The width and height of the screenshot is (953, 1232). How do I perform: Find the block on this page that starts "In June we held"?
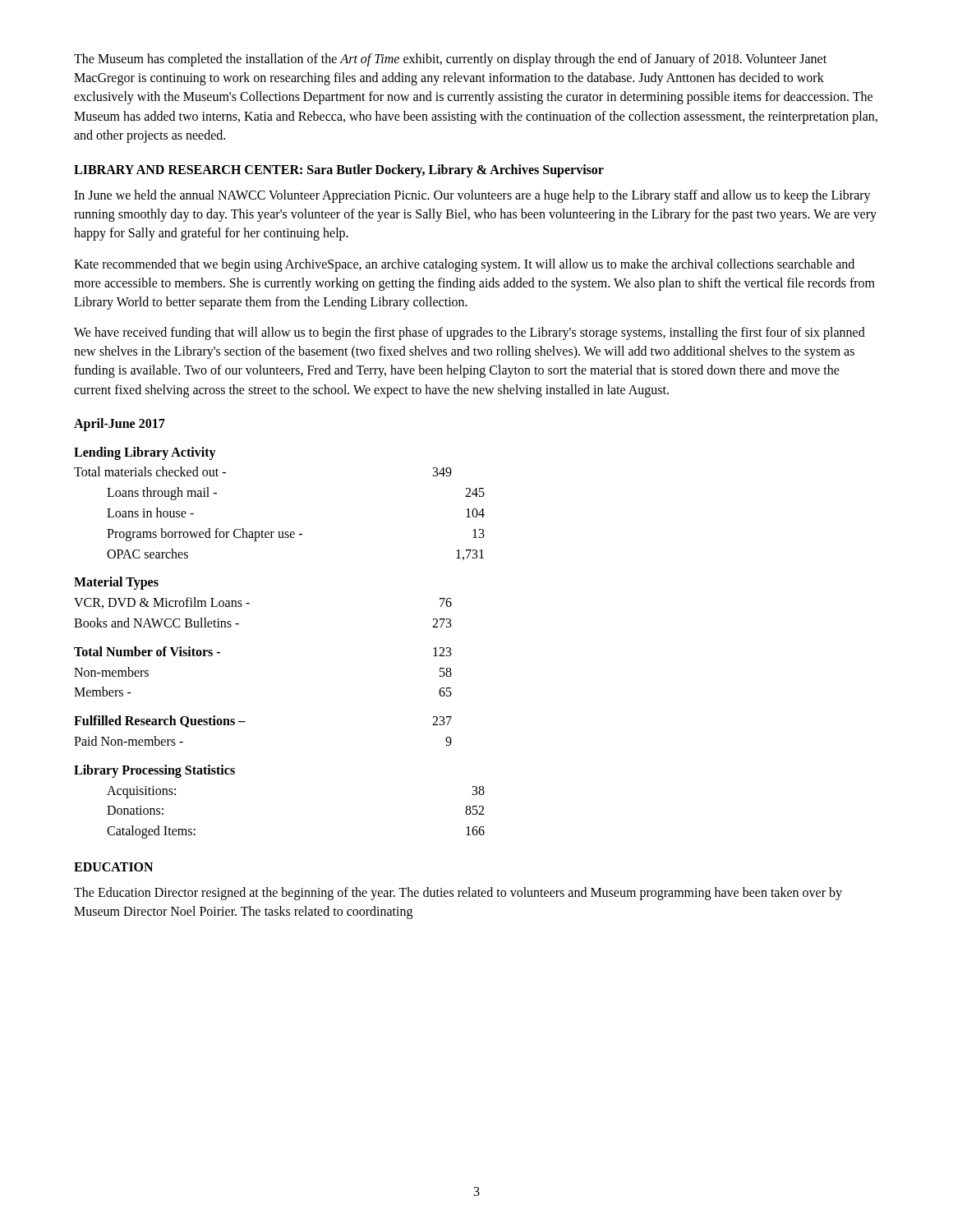475,214
